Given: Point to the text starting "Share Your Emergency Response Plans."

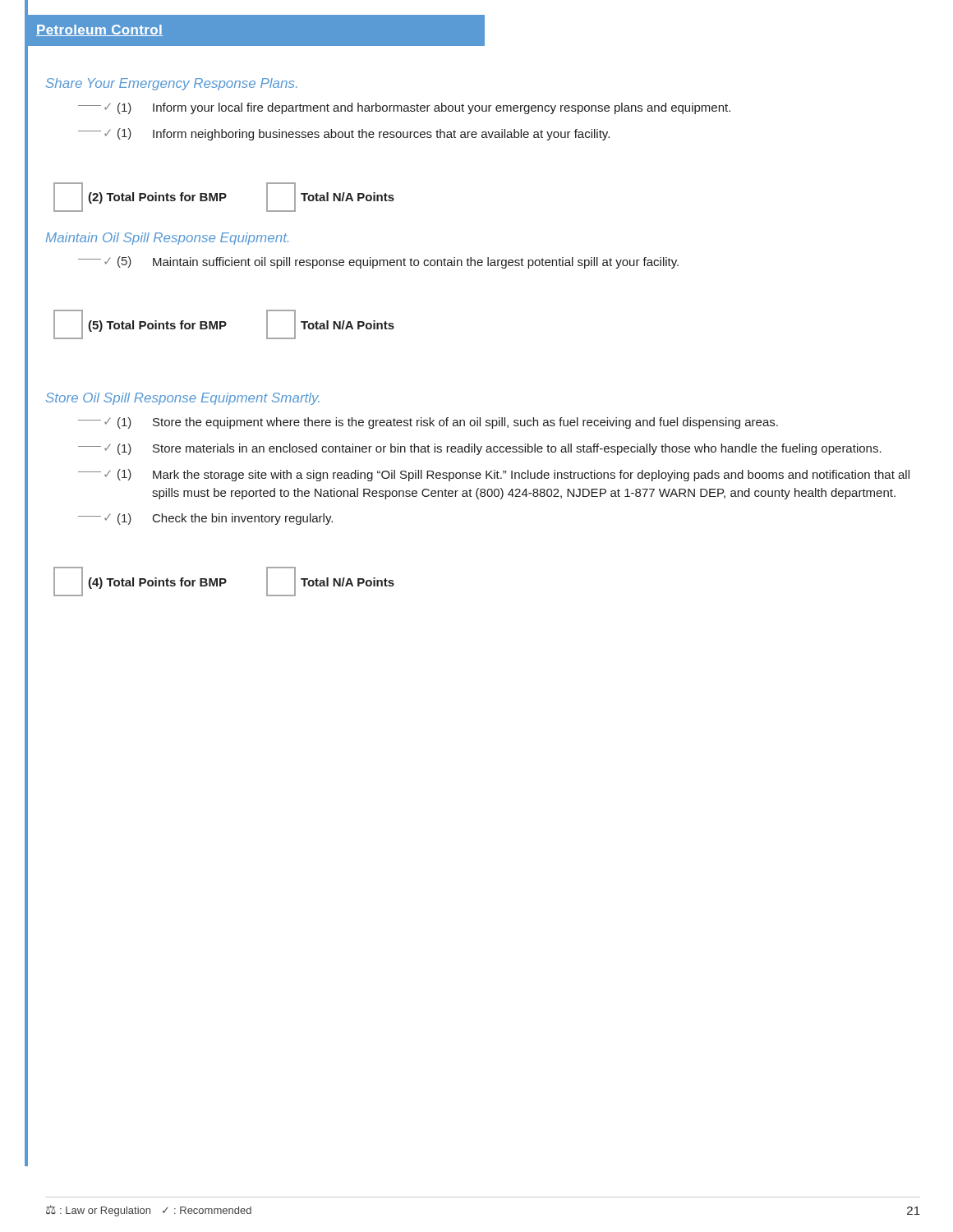Looking at the screenshot, I should click(x=172, y=83).
